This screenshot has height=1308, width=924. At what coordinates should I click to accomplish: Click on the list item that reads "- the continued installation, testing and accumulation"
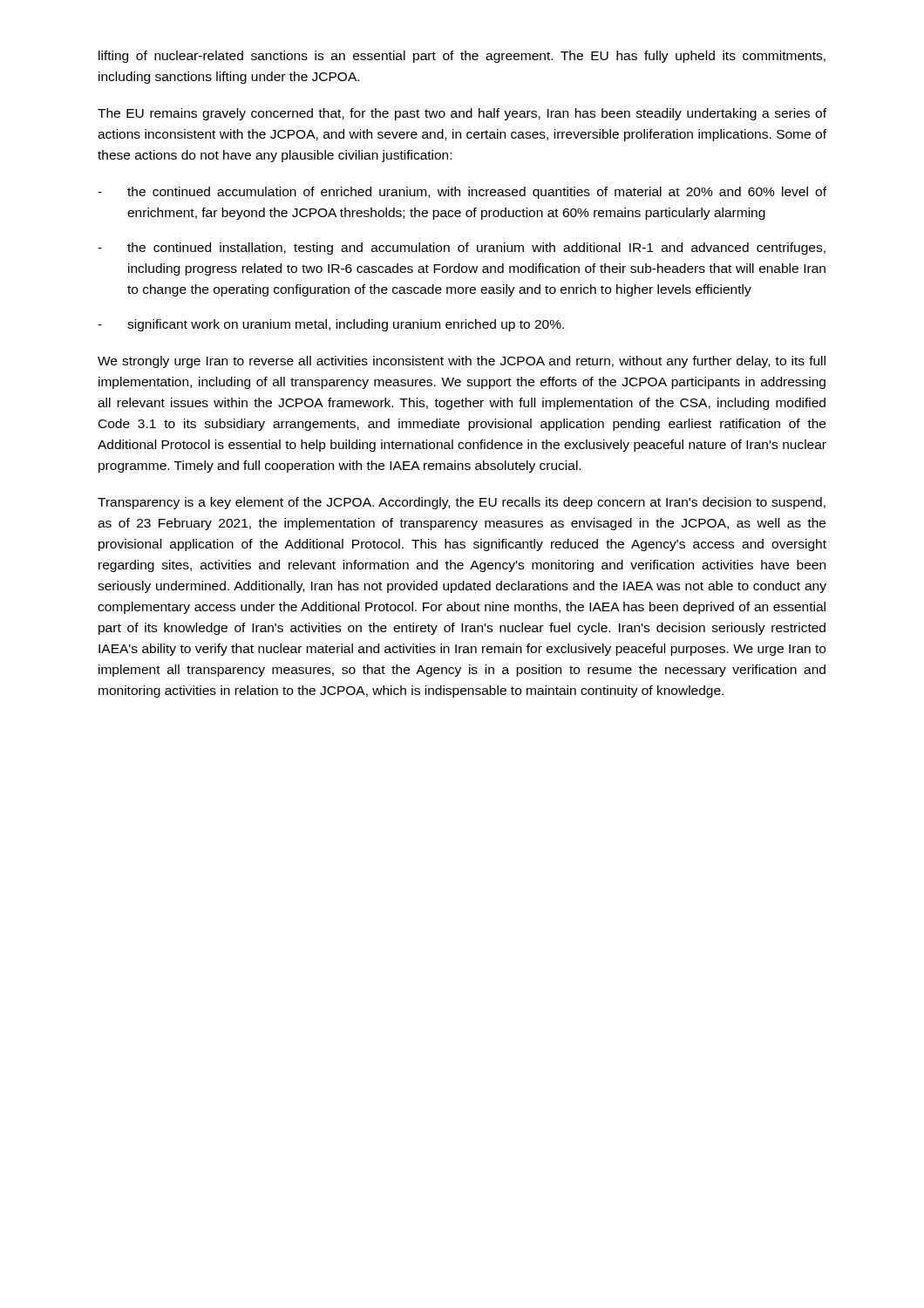[x=462, y=269]
